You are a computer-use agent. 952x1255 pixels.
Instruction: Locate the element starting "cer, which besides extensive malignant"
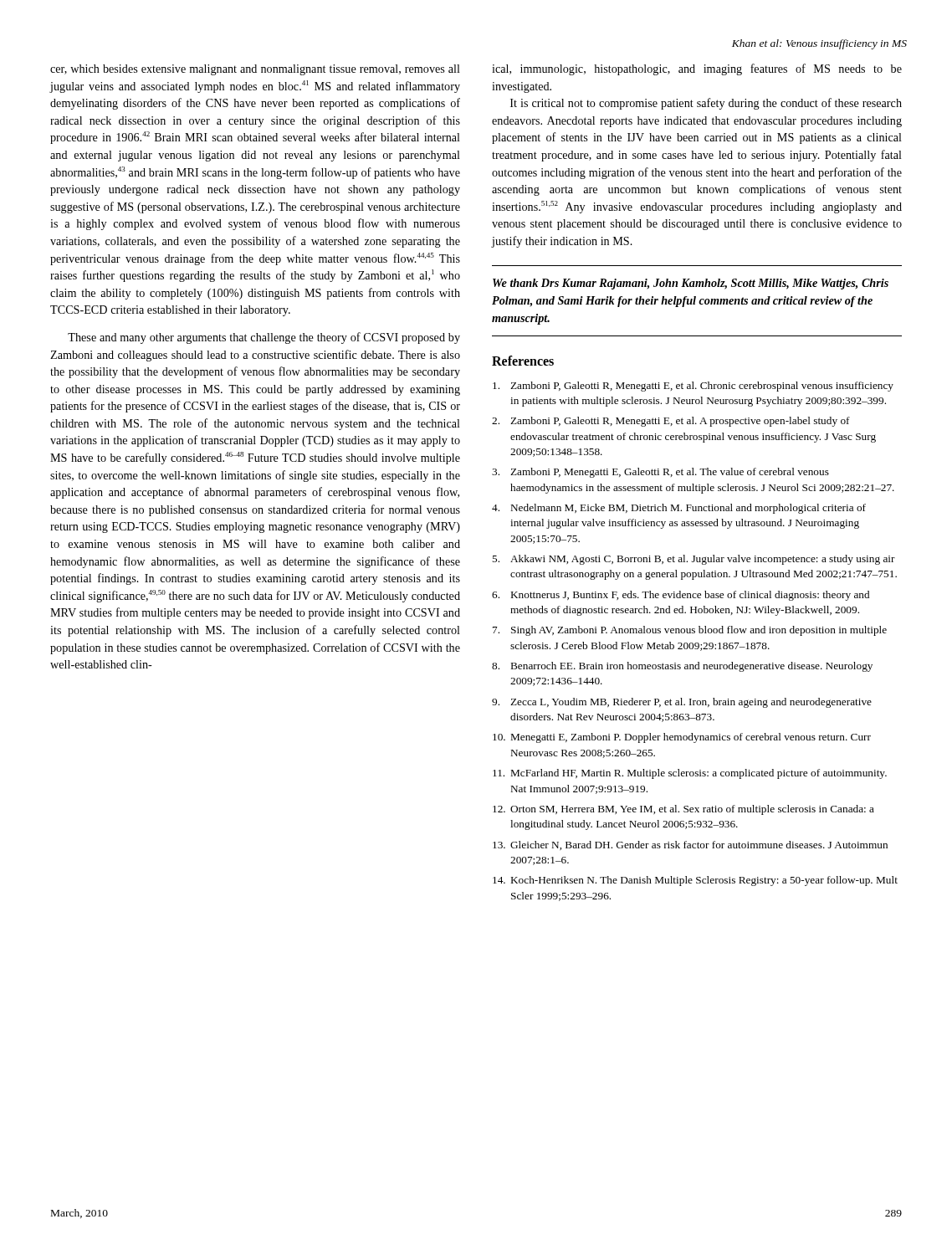tap(255, 189)
